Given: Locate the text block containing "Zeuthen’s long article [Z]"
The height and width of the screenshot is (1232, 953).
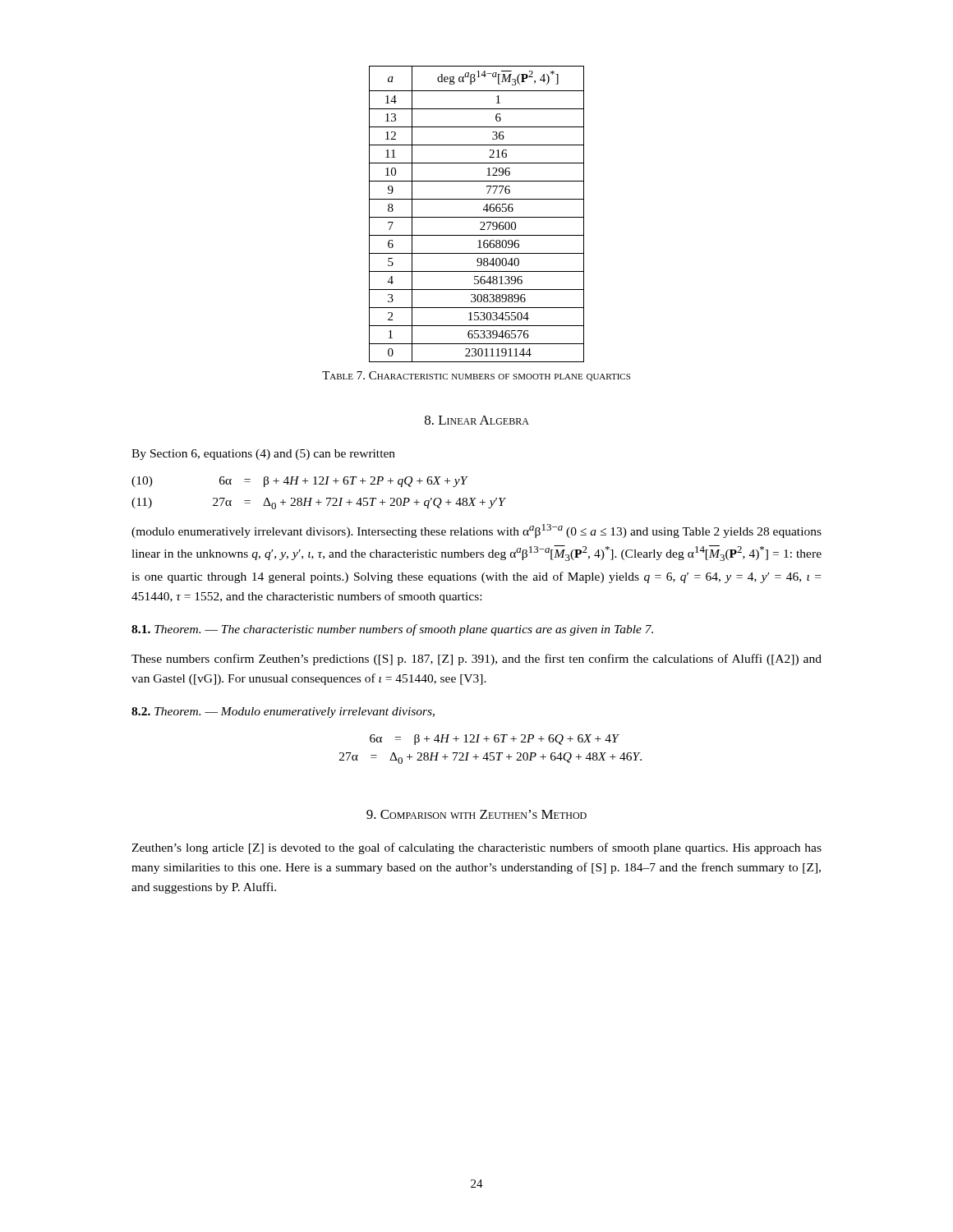Looking at the screenshot, I should (476, 867).
